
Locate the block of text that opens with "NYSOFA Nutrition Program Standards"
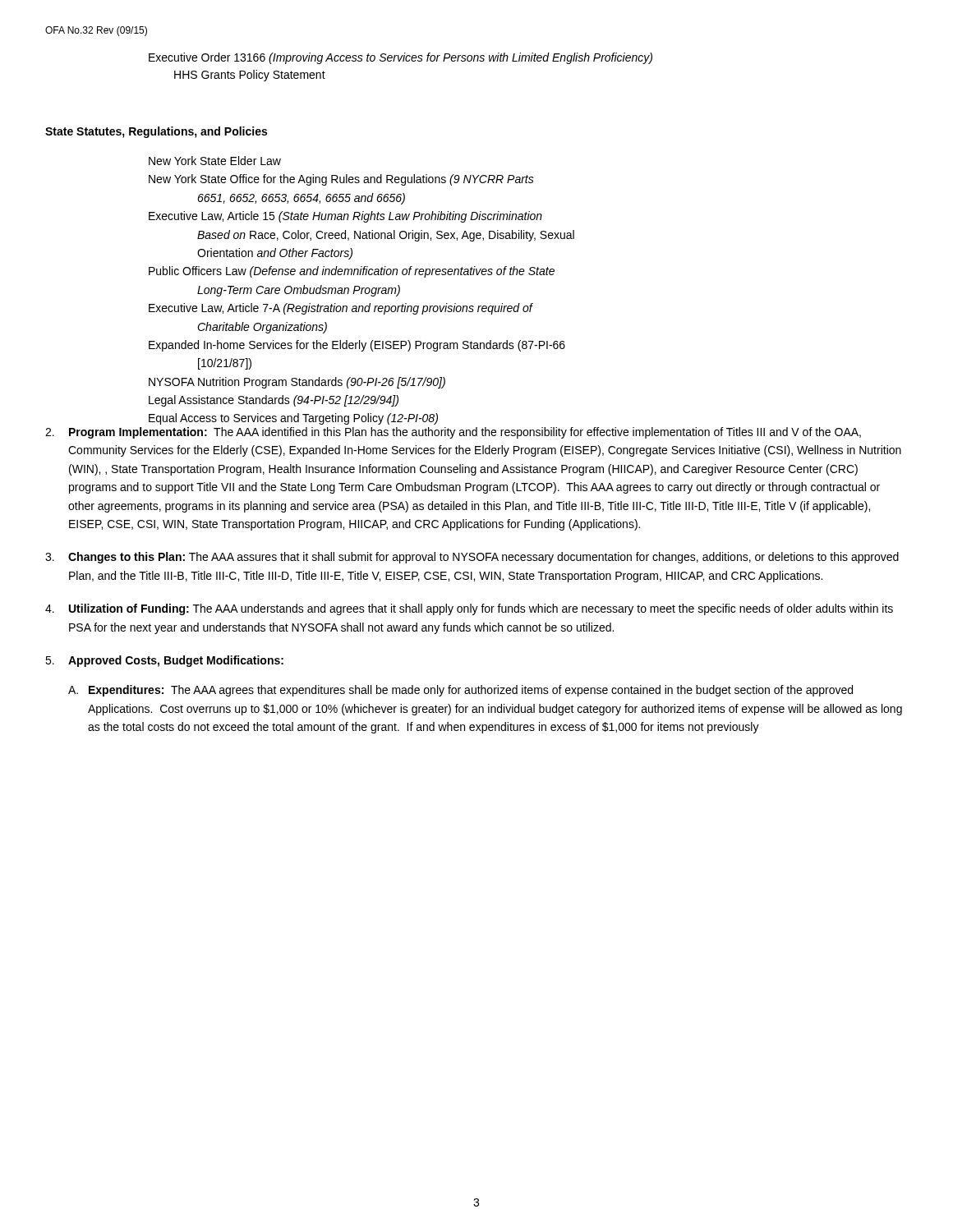click(x=297, y=382)
